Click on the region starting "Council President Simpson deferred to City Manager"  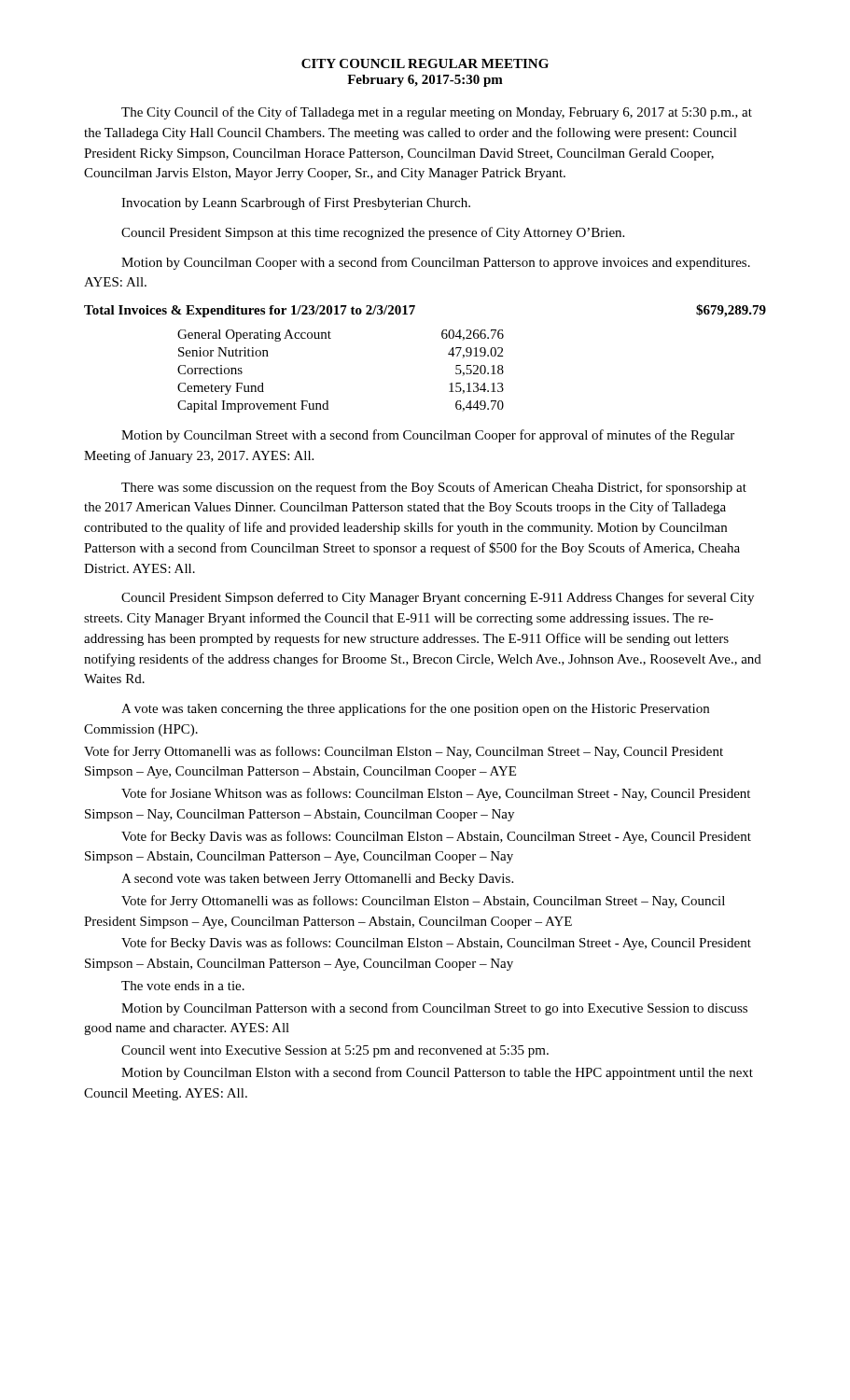point(425,639)
